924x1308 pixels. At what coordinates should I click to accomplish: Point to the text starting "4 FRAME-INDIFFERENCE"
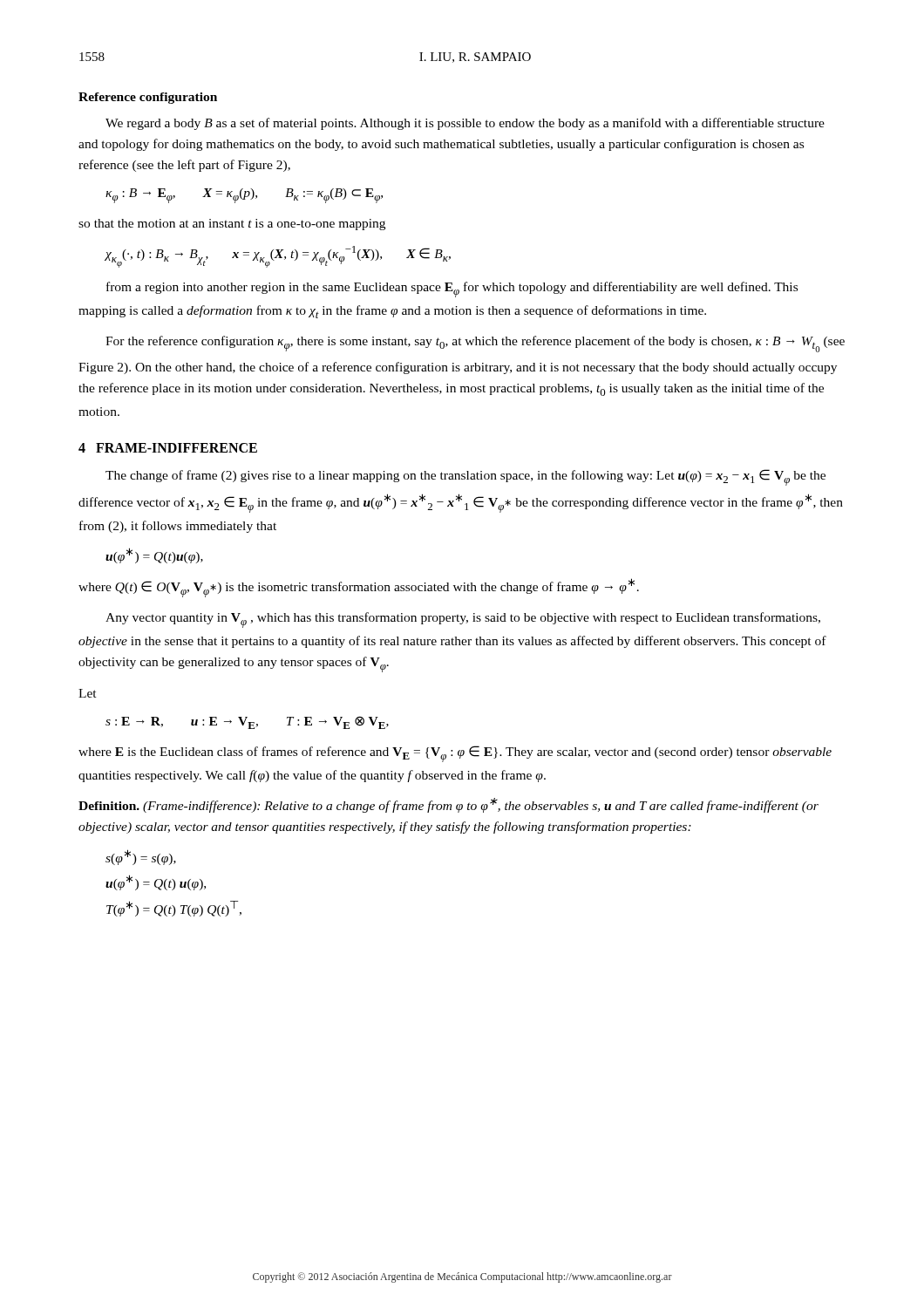coord(168,447)
